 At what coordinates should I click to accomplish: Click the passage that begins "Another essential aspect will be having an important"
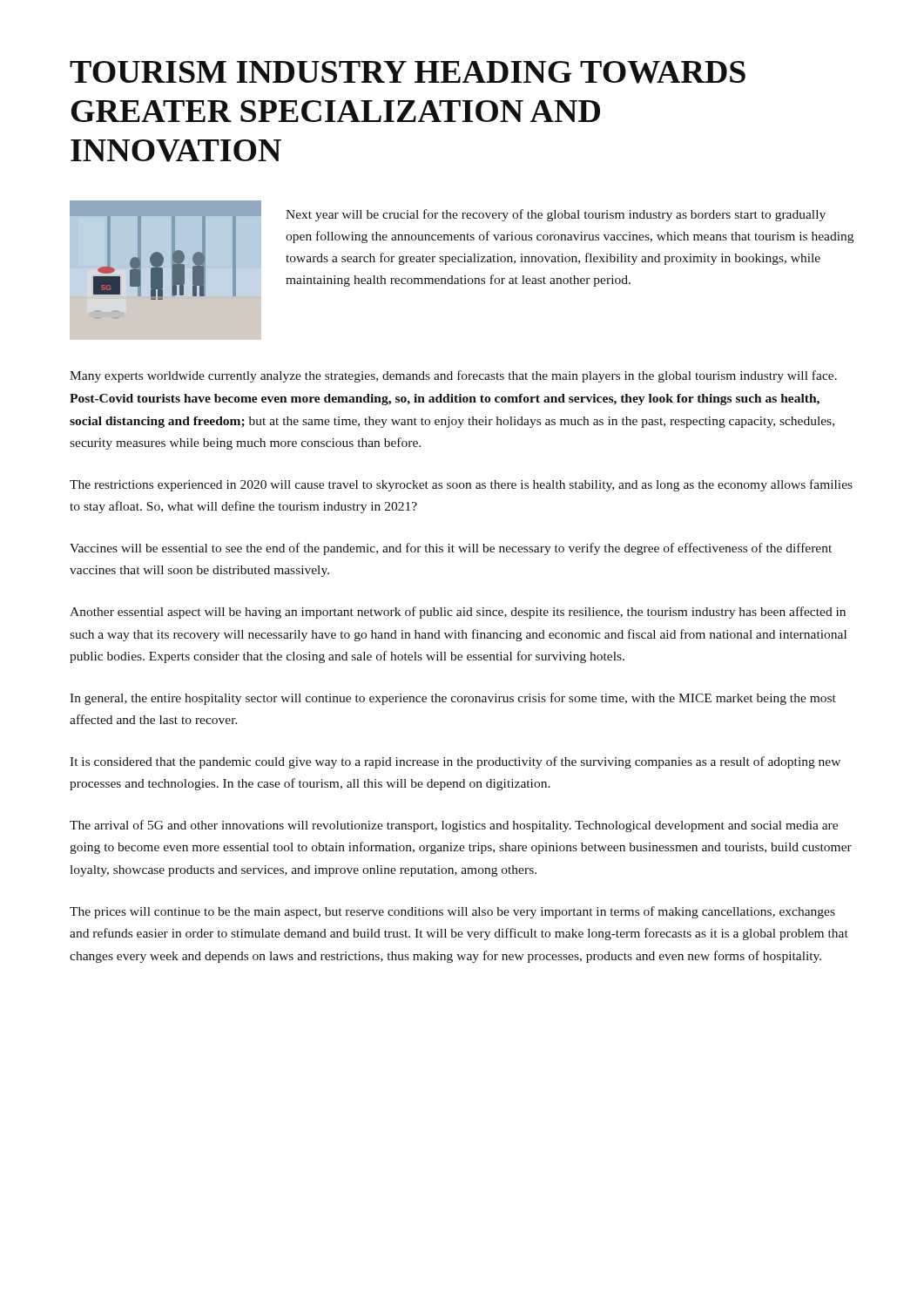pyautogui.click(x=458, y=634)
